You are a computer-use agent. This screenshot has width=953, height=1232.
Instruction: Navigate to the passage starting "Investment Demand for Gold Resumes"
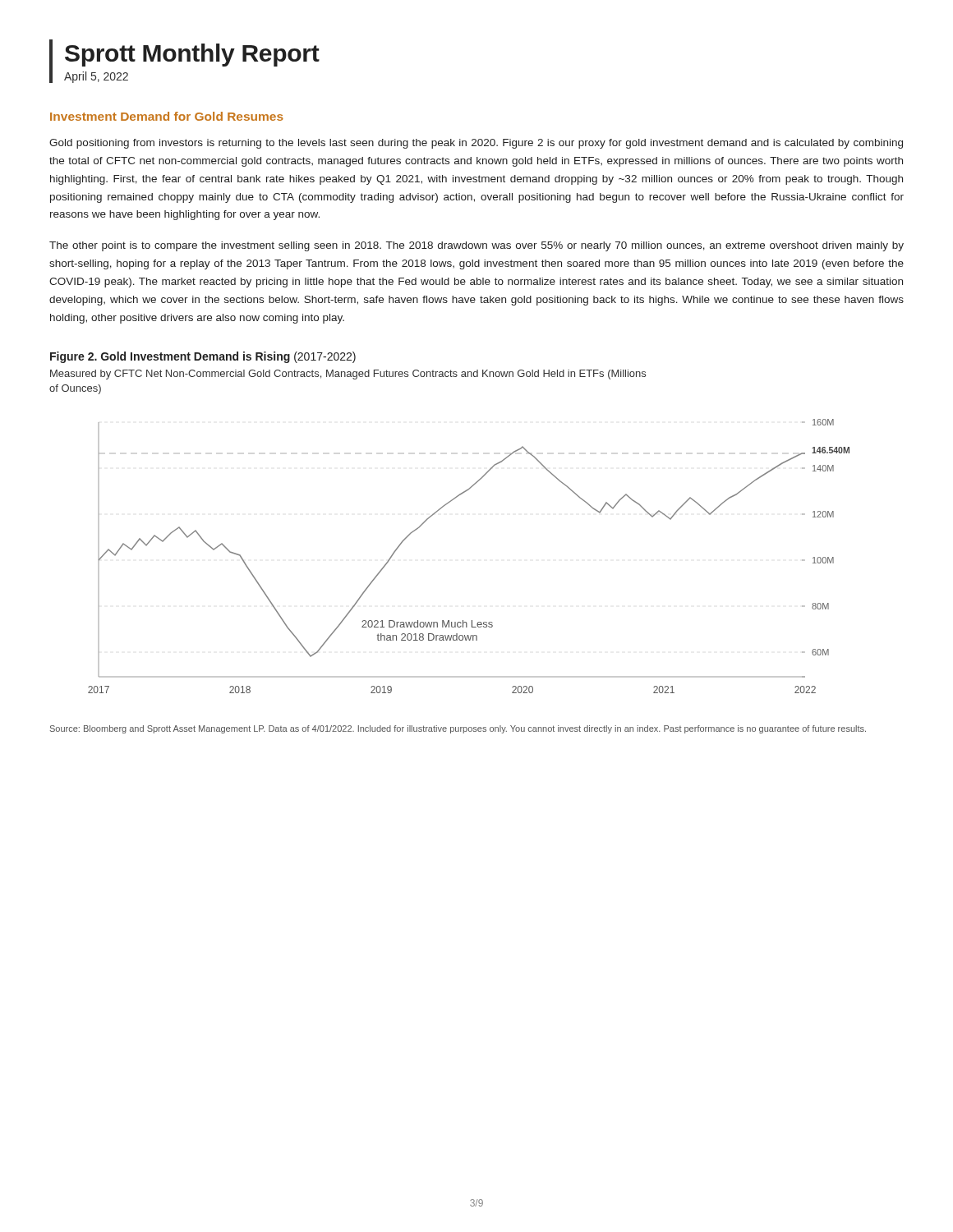(x=167, y=116)
